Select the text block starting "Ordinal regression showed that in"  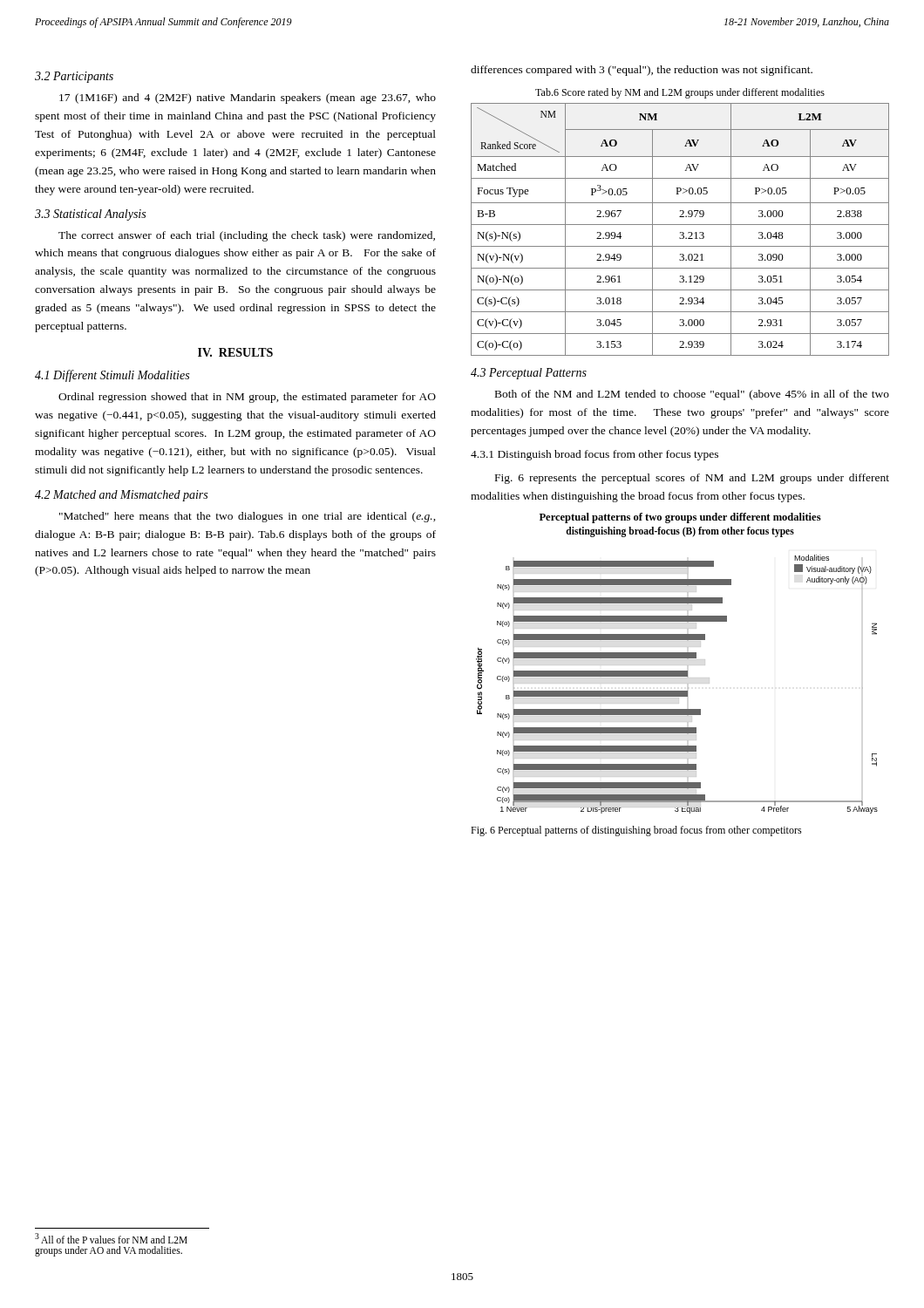(235, 434)
